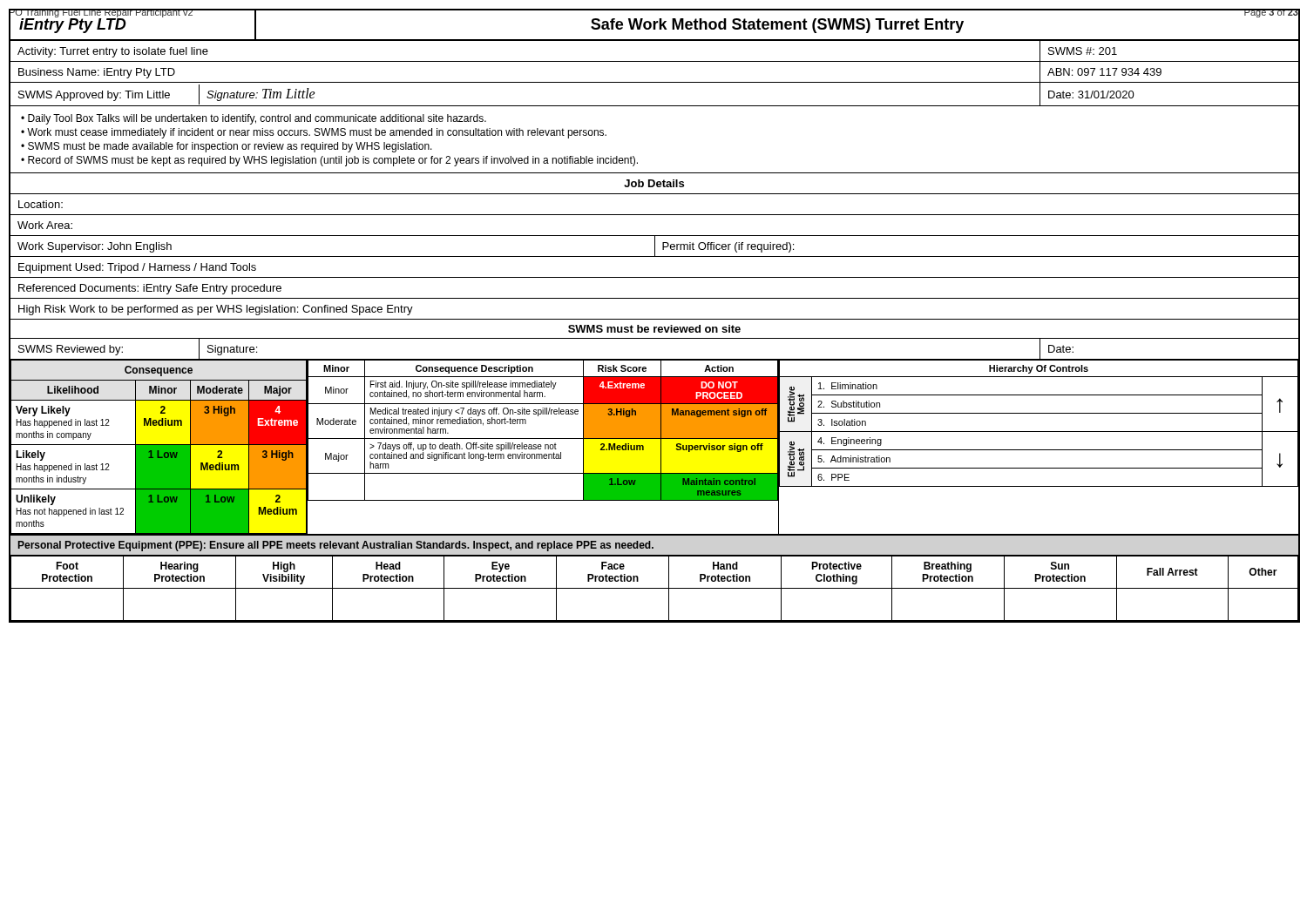Screen dimensions: 924x1307
Task: Select the text block containing "Equipment Used: Tripod /"
Action: pyautogui.click(x=137, y=267)
